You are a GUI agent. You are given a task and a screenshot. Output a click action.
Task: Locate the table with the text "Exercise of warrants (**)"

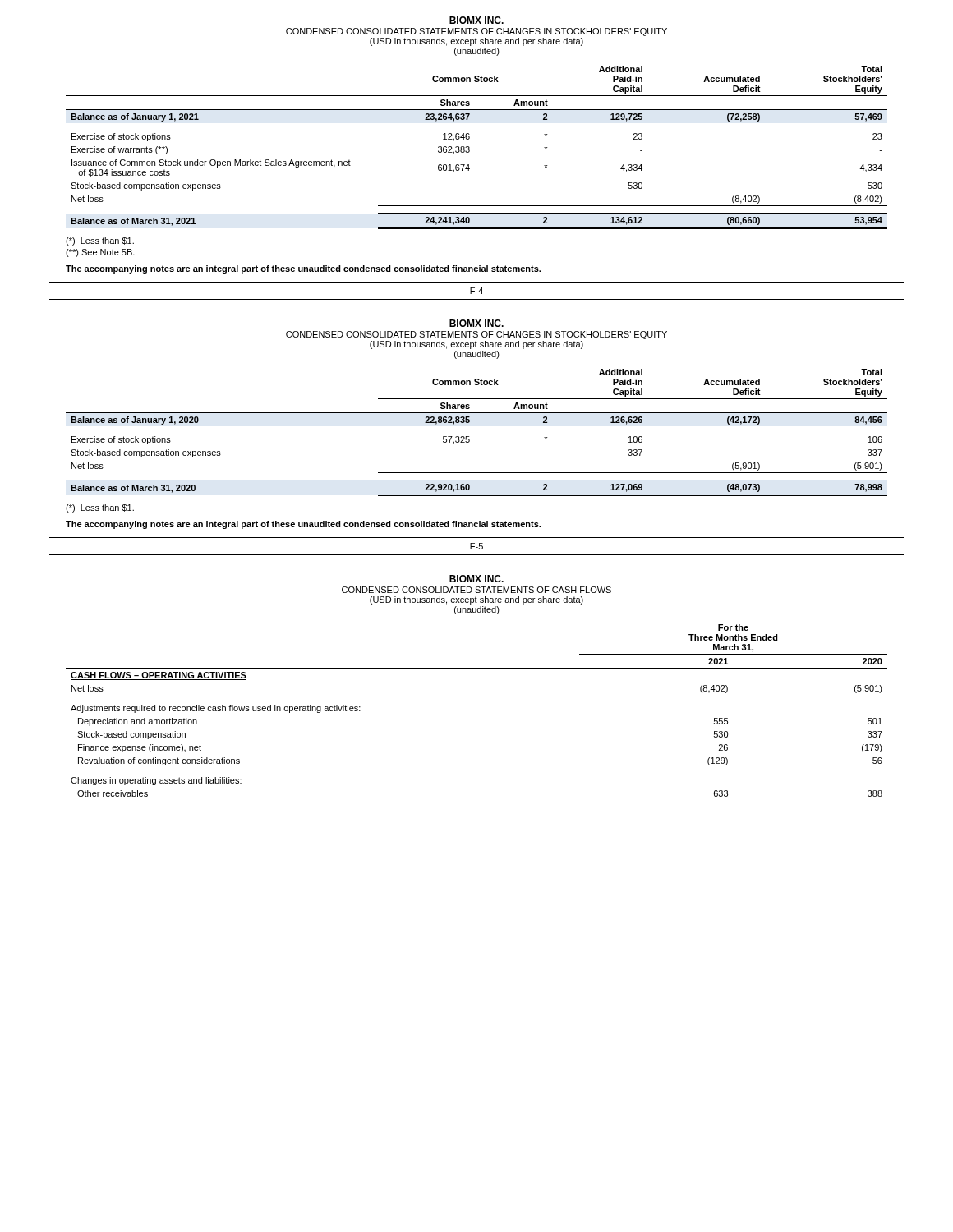(x=476, y=146)
